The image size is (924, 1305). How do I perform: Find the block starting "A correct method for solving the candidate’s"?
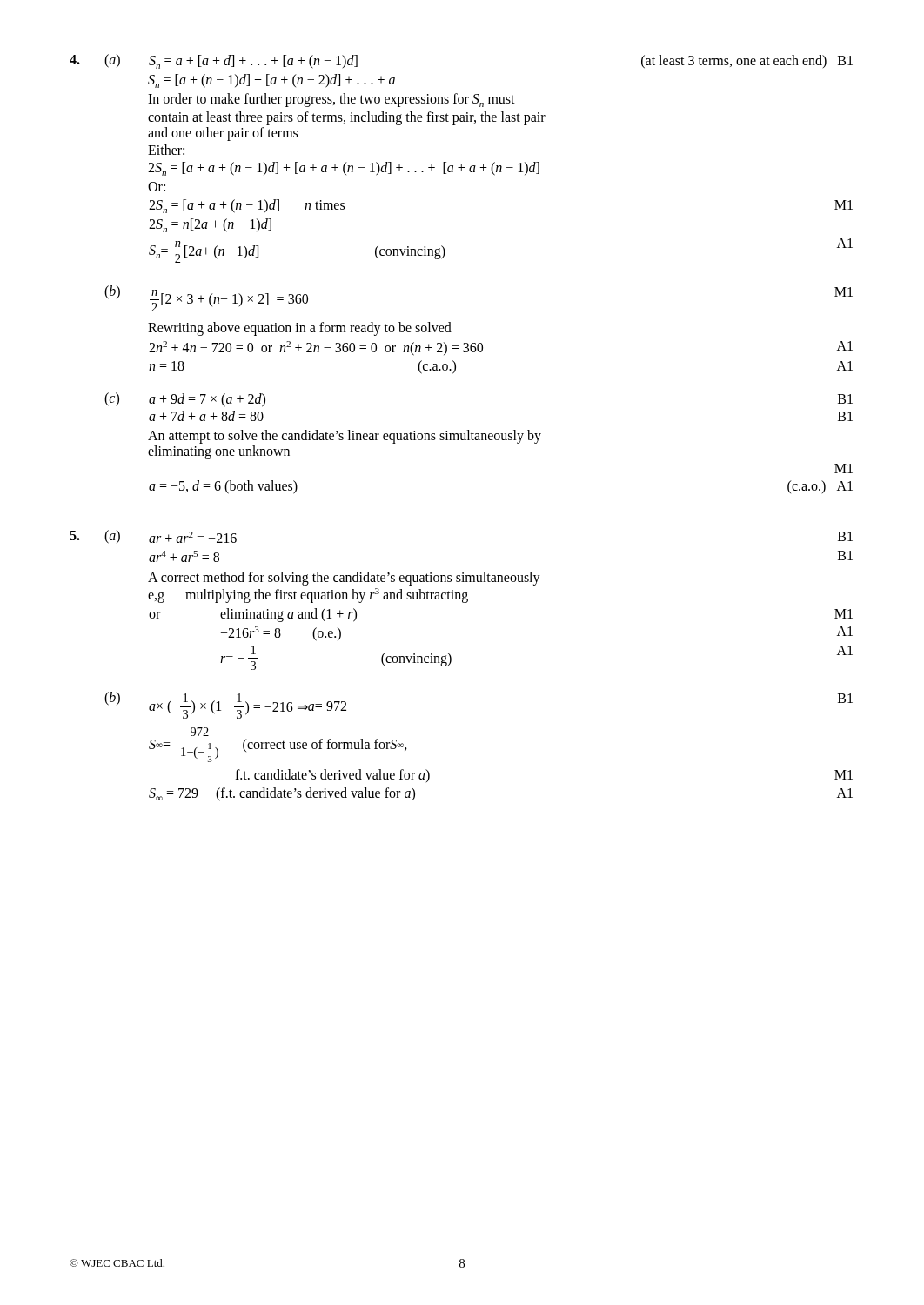click(344, 586)
